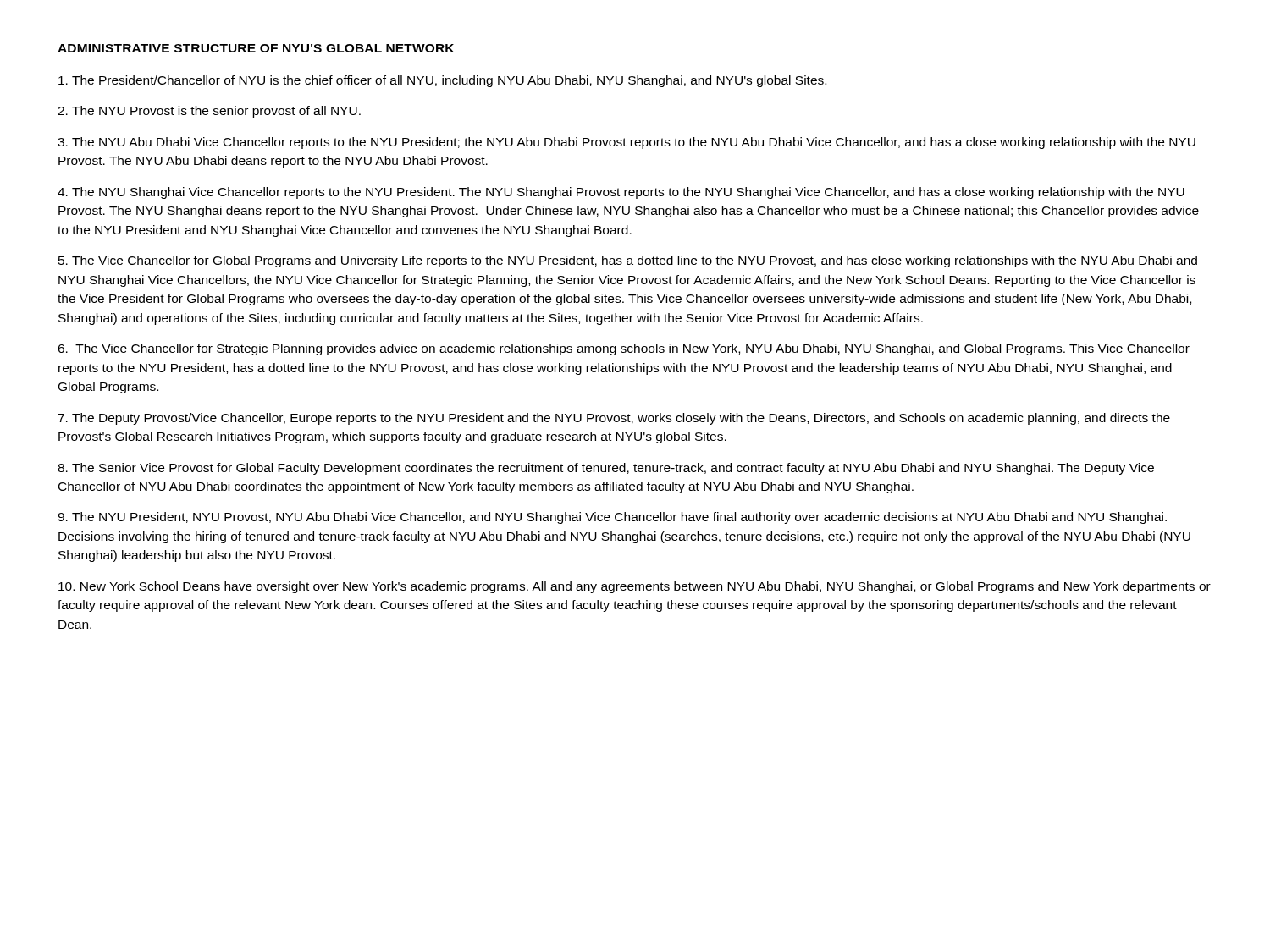This screenshot has width=1270, height=952.
Task: Find the list item that reads "4. The NYU Shanghai Vice"
Action: [628, 211]
